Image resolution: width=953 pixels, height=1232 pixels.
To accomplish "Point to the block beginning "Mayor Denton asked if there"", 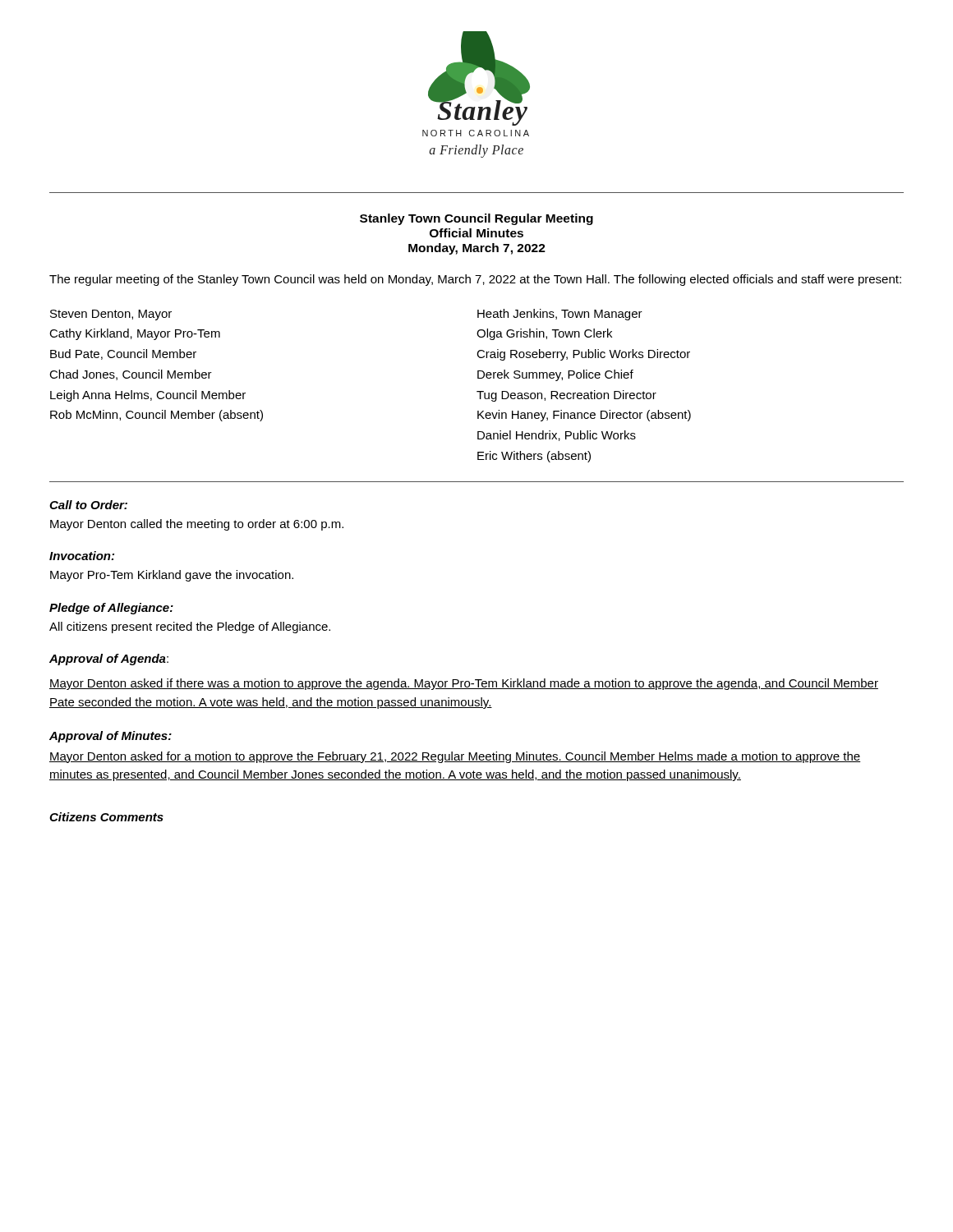I will coord(464,692).
